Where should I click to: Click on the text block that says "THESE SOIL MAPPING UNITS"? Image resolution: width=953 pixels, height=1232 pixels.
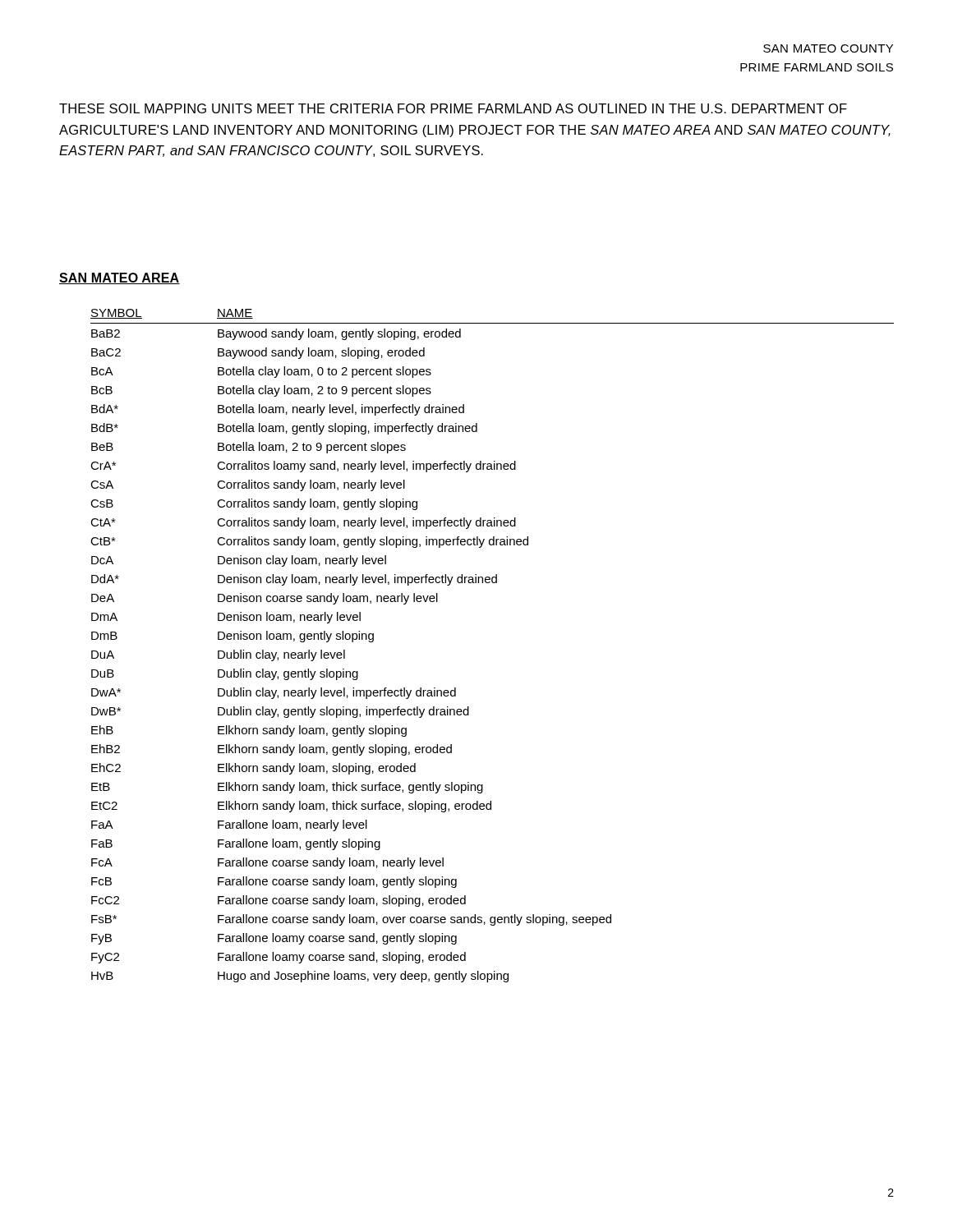pyautogui.click(x=475, y=129)
